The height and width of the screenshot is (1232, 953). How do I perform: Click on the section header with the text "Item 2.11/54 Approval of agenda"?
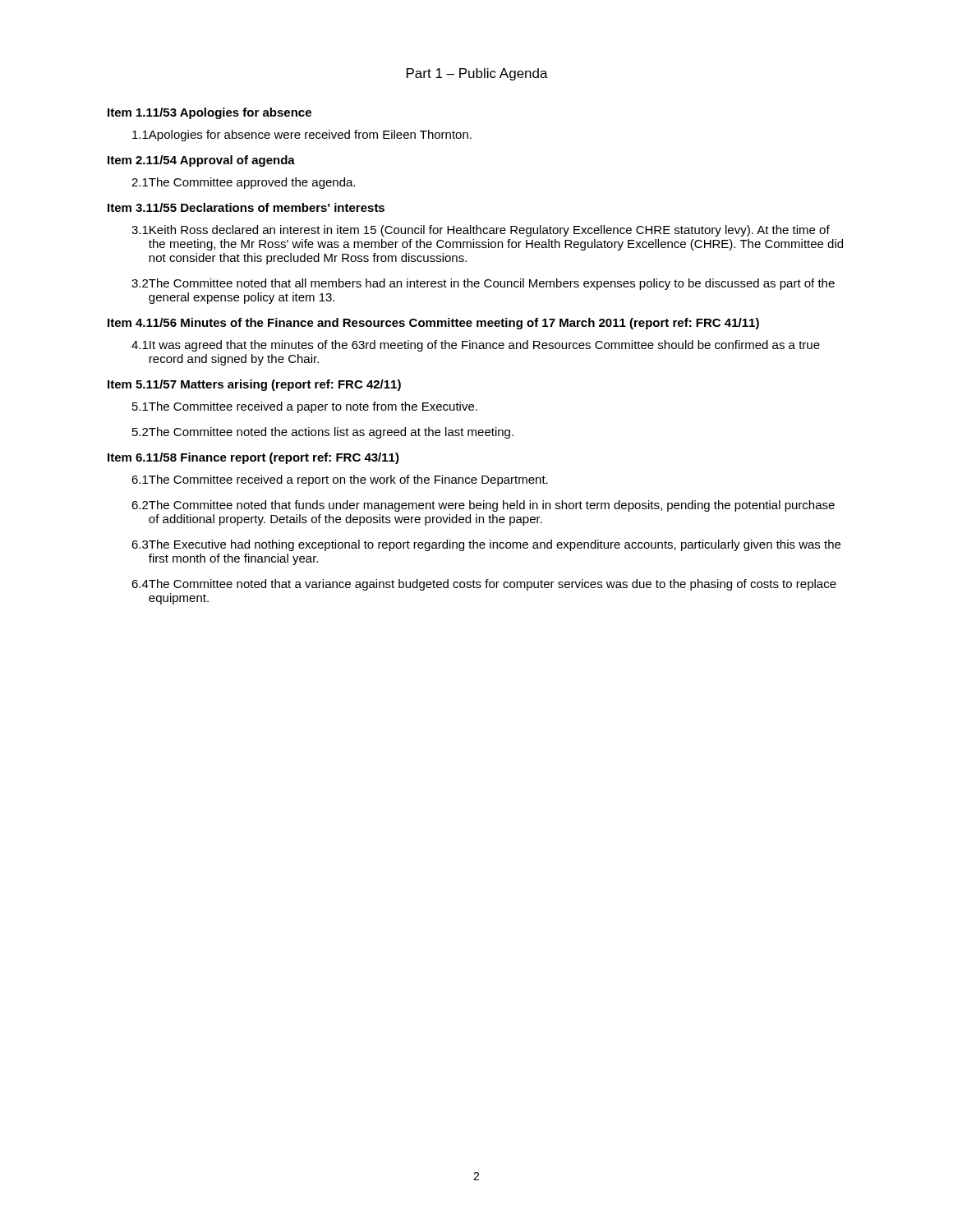click(201, 160)
